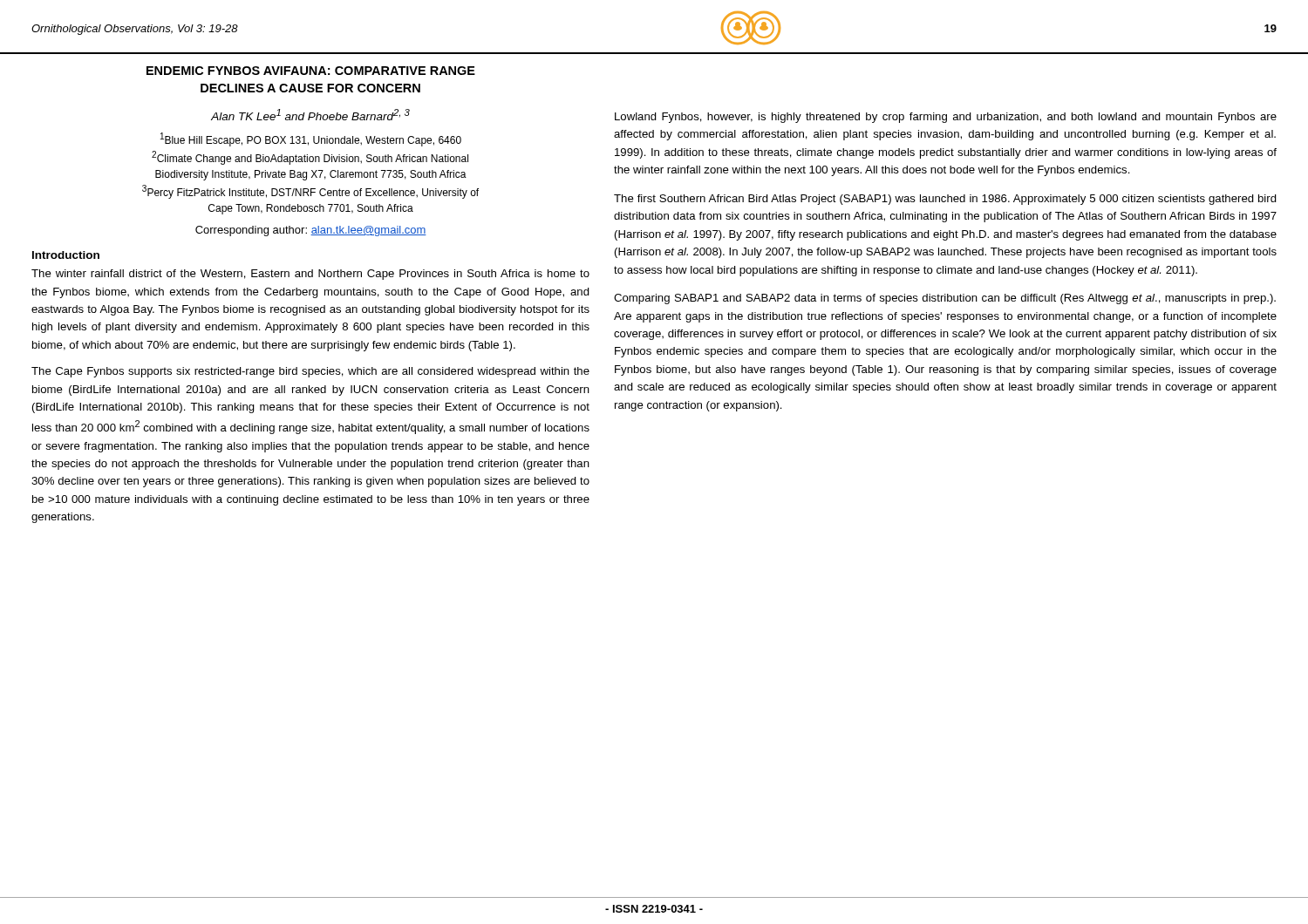This screenshot has width=1308, height=924.
Task: Find the block on this page that starts "The first Southern African Bird Atlas"
Action: (945, 234)
